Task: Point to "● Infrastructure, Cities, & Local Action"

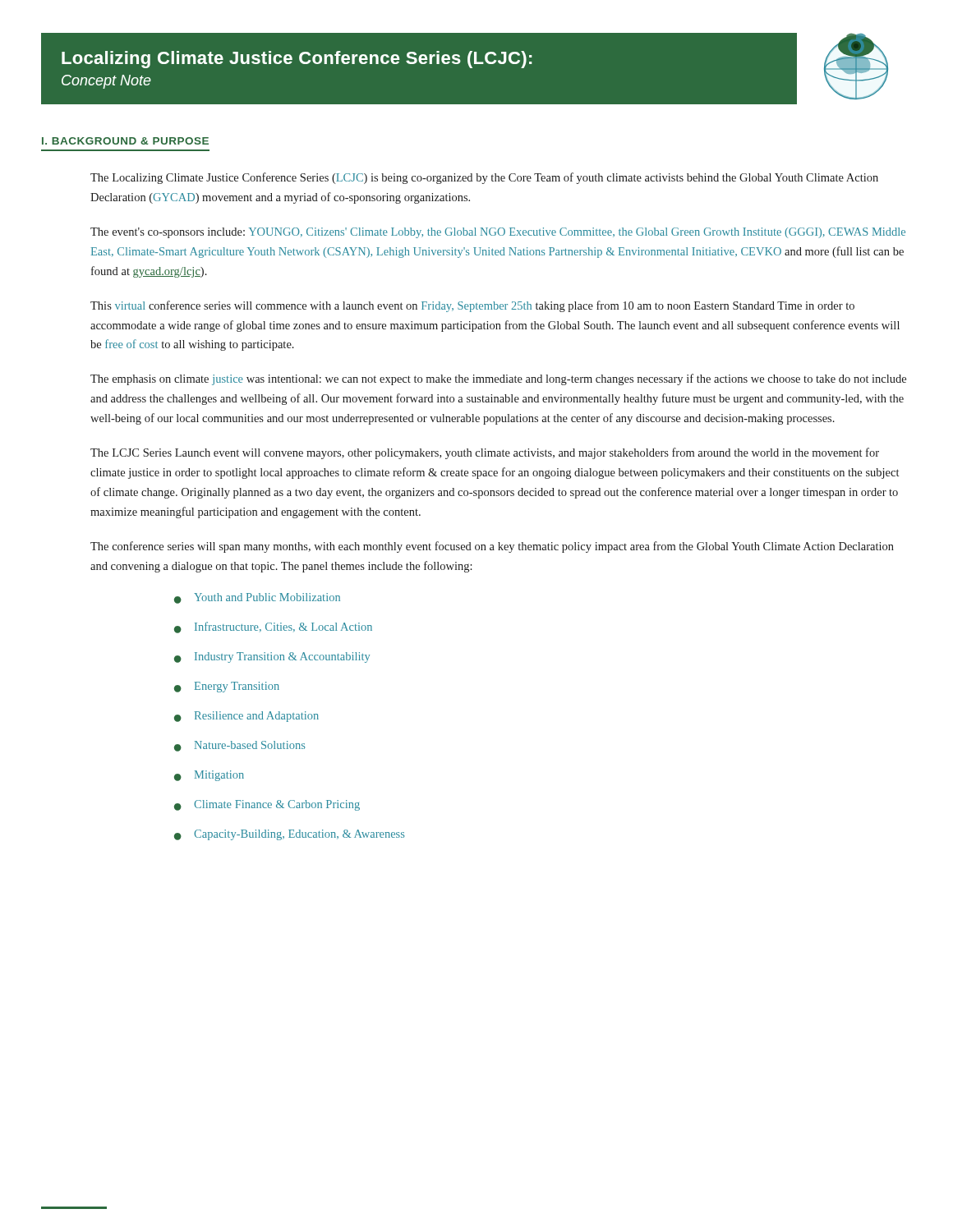Action: (x=273, y=628)
